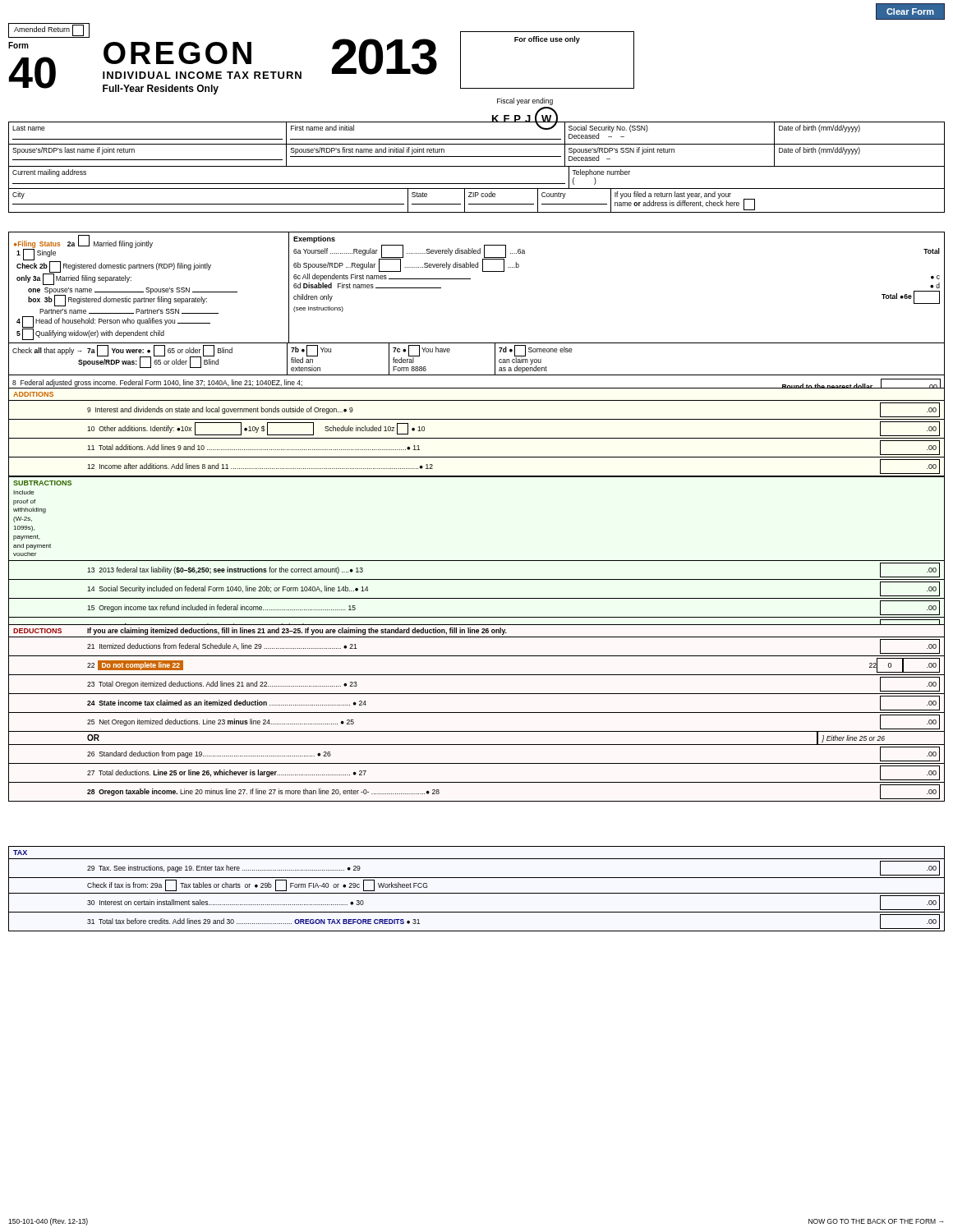This screenshot has width=953, height=1232.
Task: Locate the text block containing "14 Social Security"
Action: coord(513,589)
